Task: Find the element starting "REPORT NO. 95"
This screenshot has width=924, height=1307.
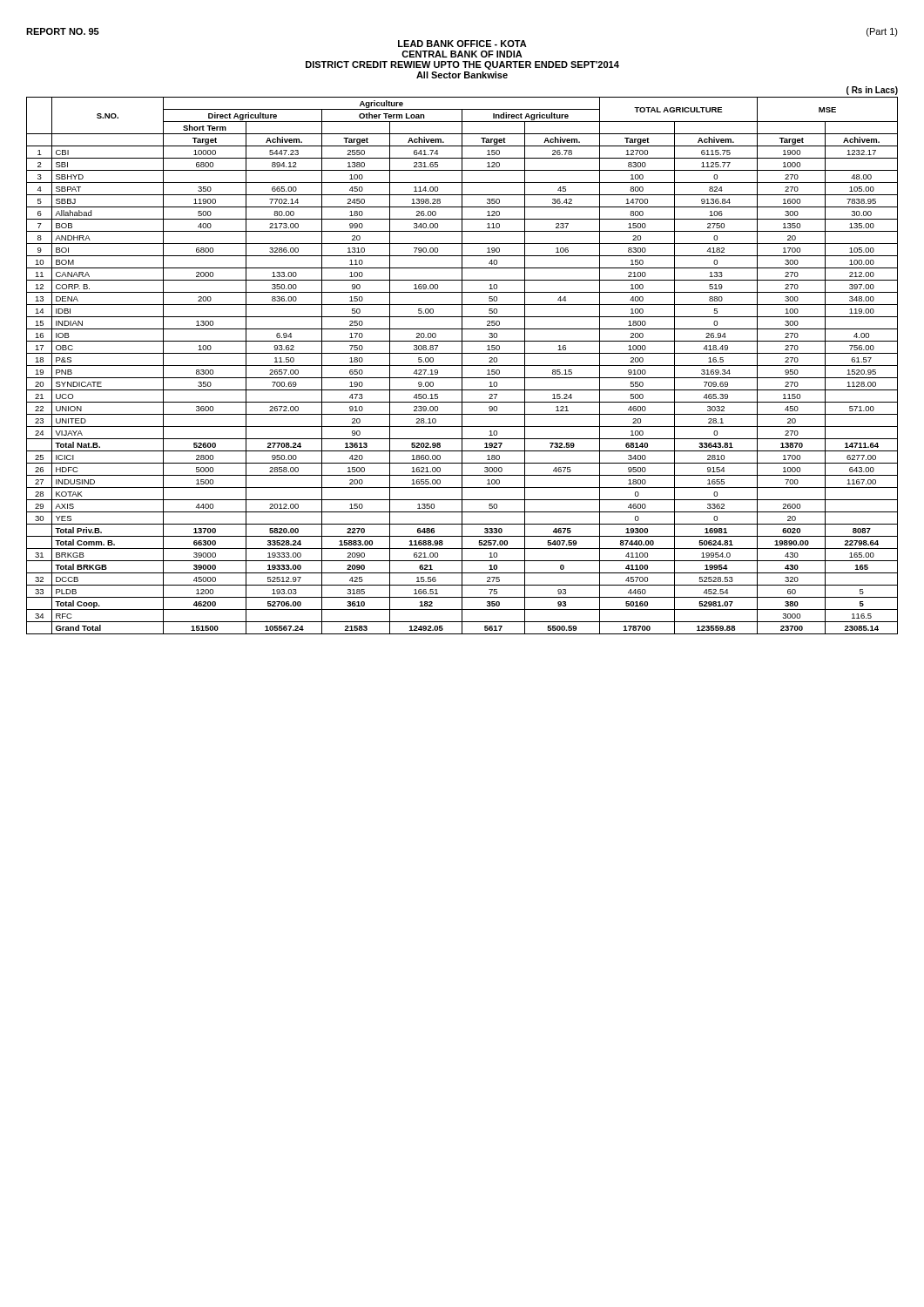Action: [x=63, y=31]
